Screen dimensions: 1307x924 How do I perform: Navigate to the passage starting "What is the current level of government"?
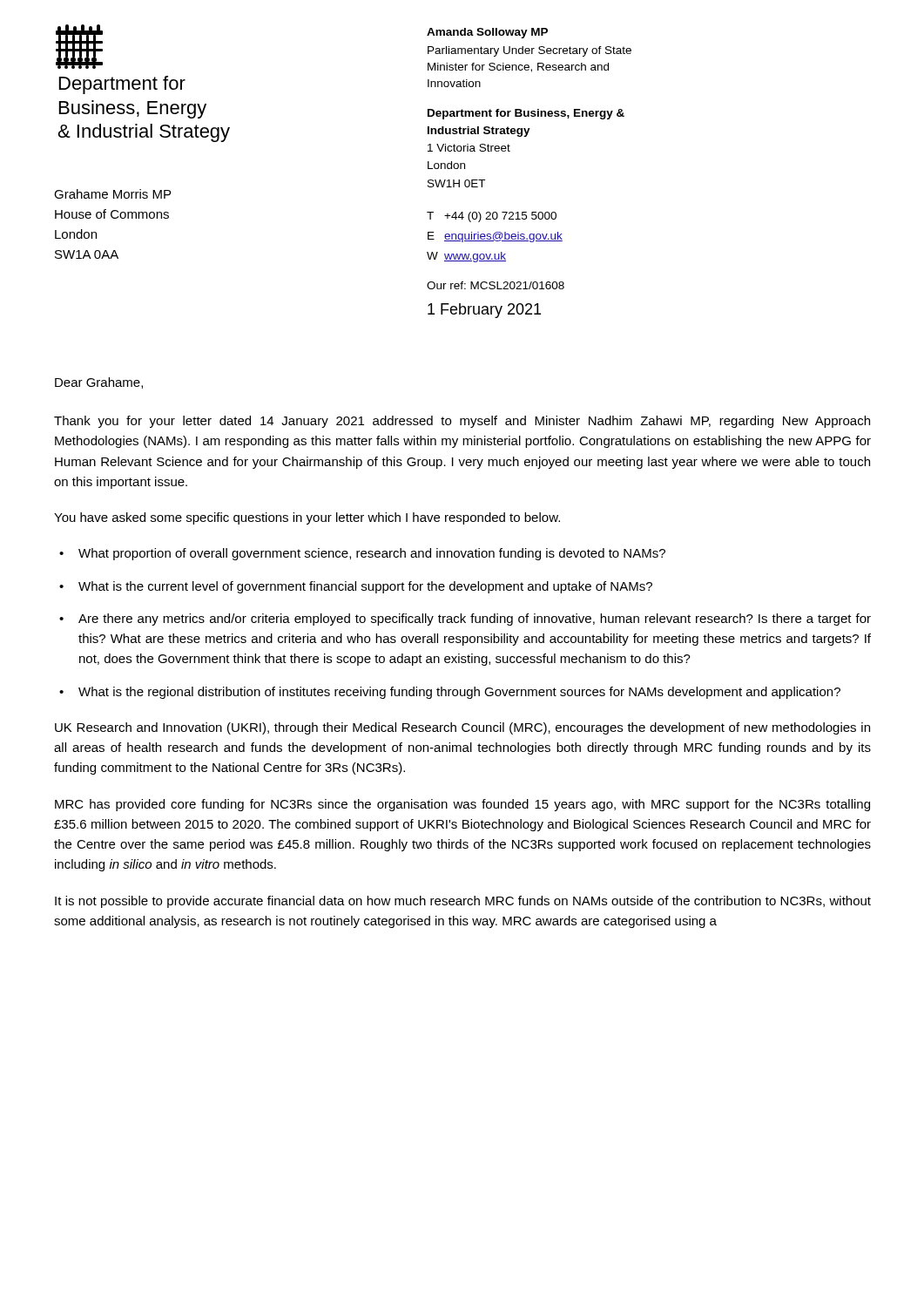coord(366,586)
